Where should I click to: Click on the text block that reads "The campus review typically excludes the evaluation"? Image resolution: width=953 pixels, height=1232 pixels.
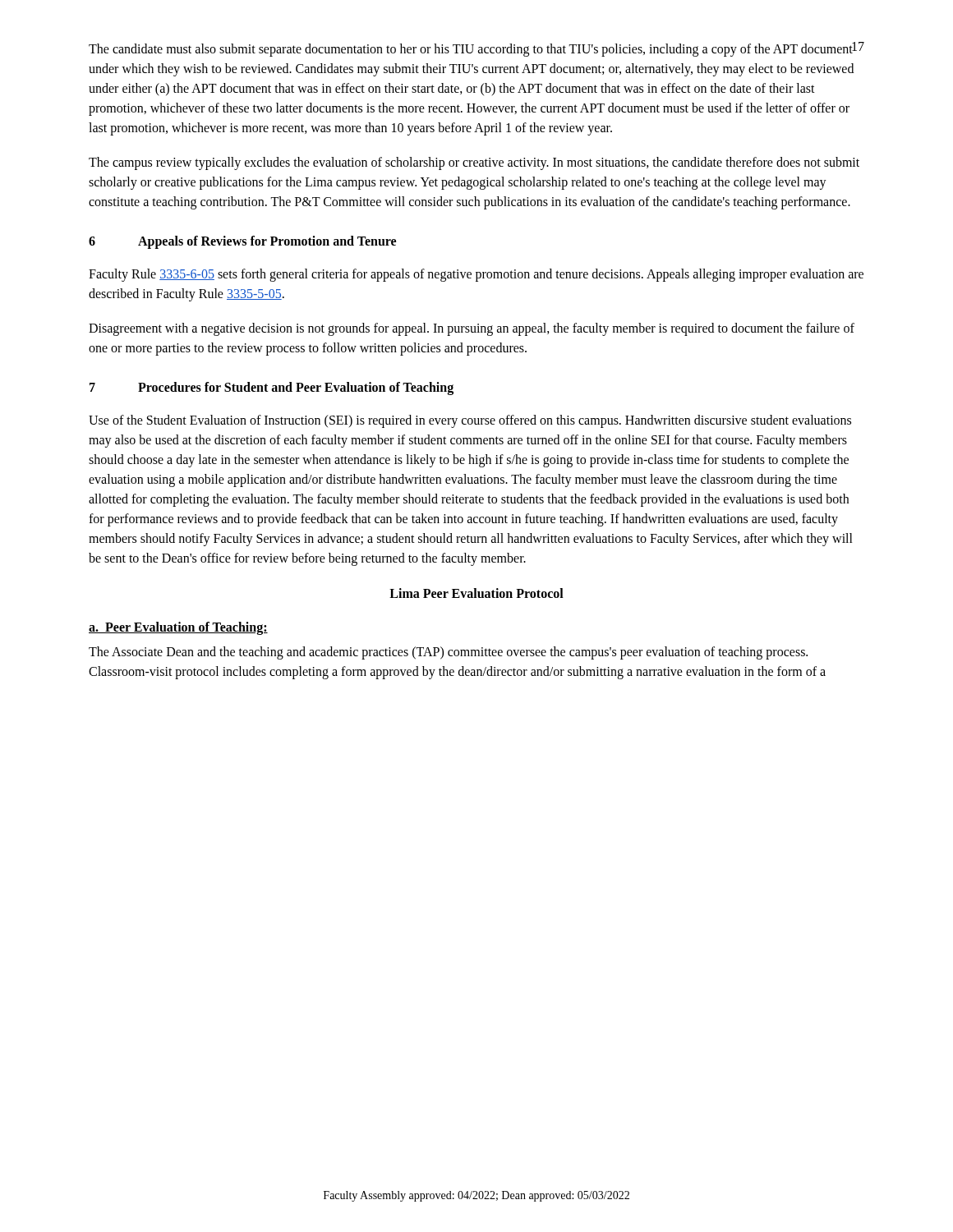pos(476,182)
